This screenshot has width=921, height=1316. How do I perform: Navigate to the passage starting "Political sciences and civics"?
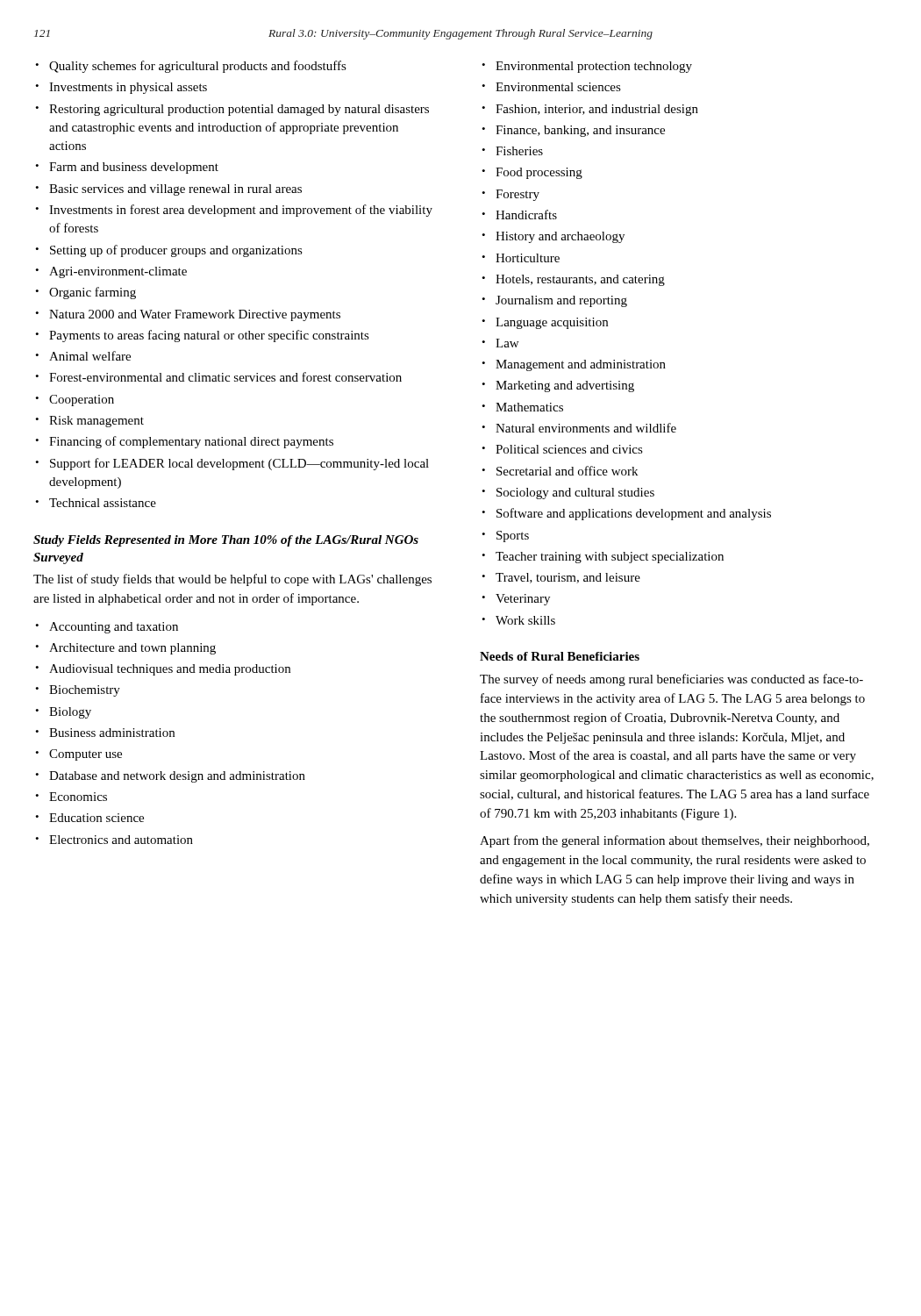(562, 449)
